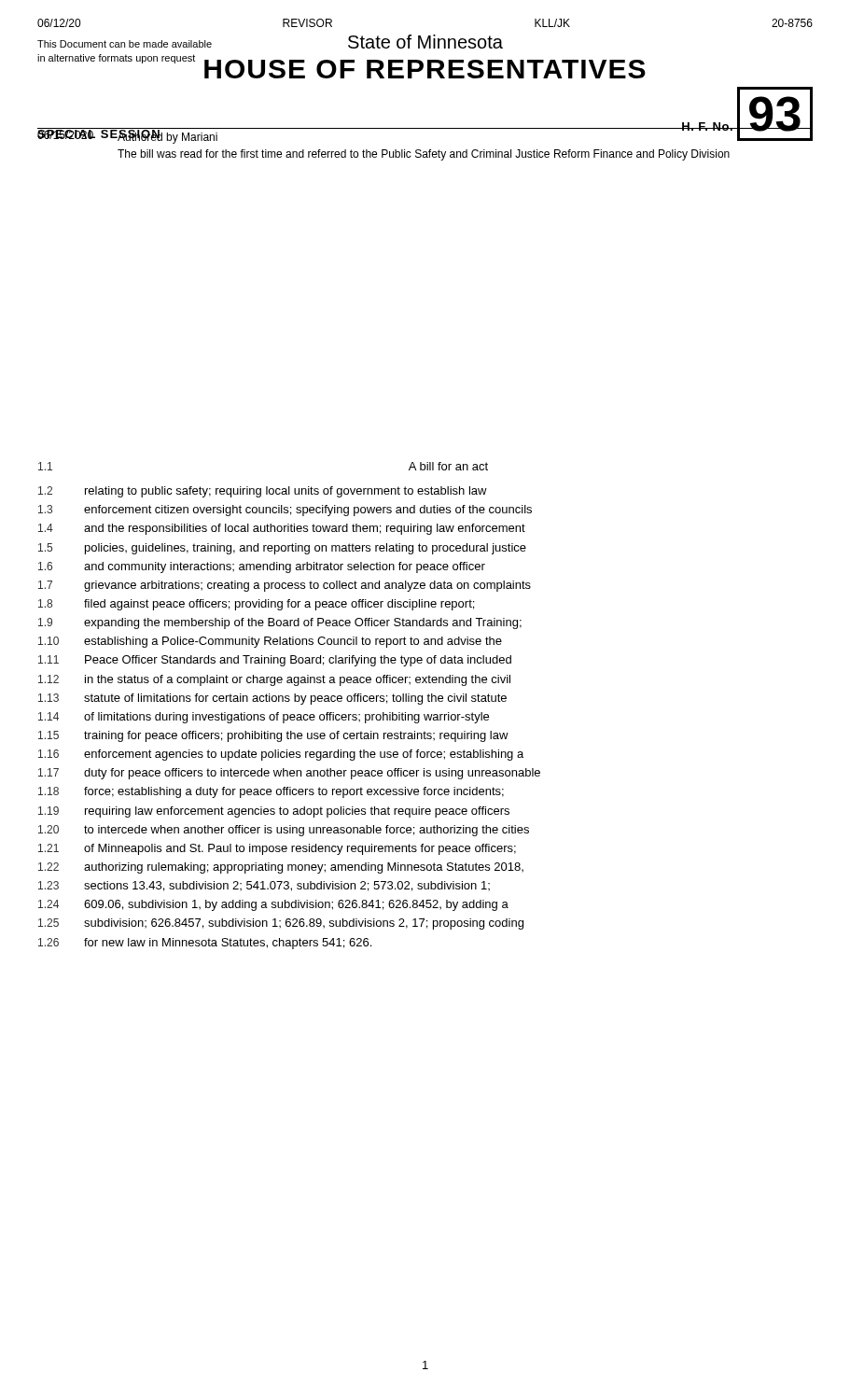Locate the region starting "17 duty for peace officers to"
This screenshot has height=1400, width=850.
click(425, 773)
